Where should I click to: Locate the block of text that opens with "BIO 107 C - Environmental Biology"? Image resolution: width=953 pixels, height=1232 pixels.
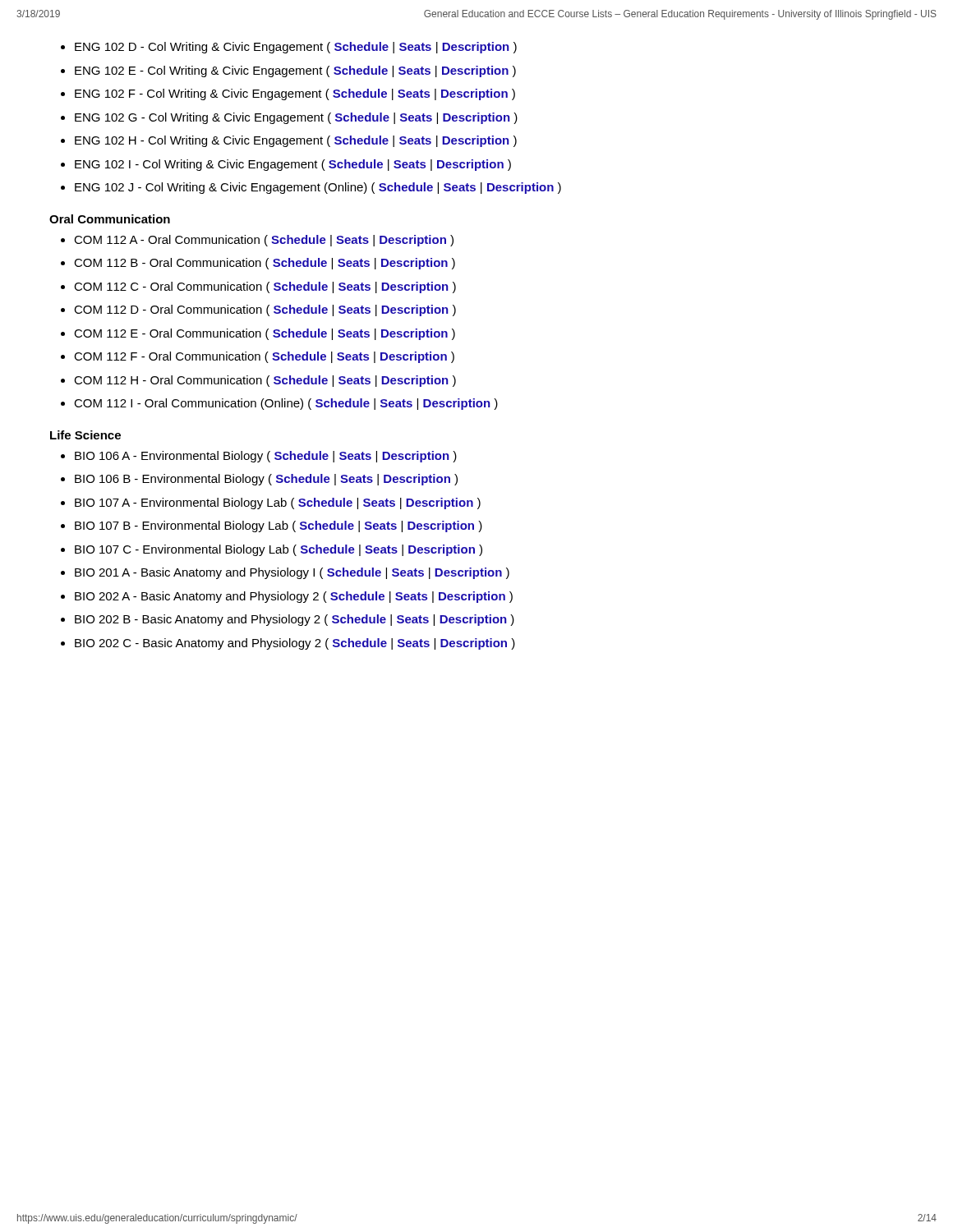pyautogui.click(x=279, y=549)
